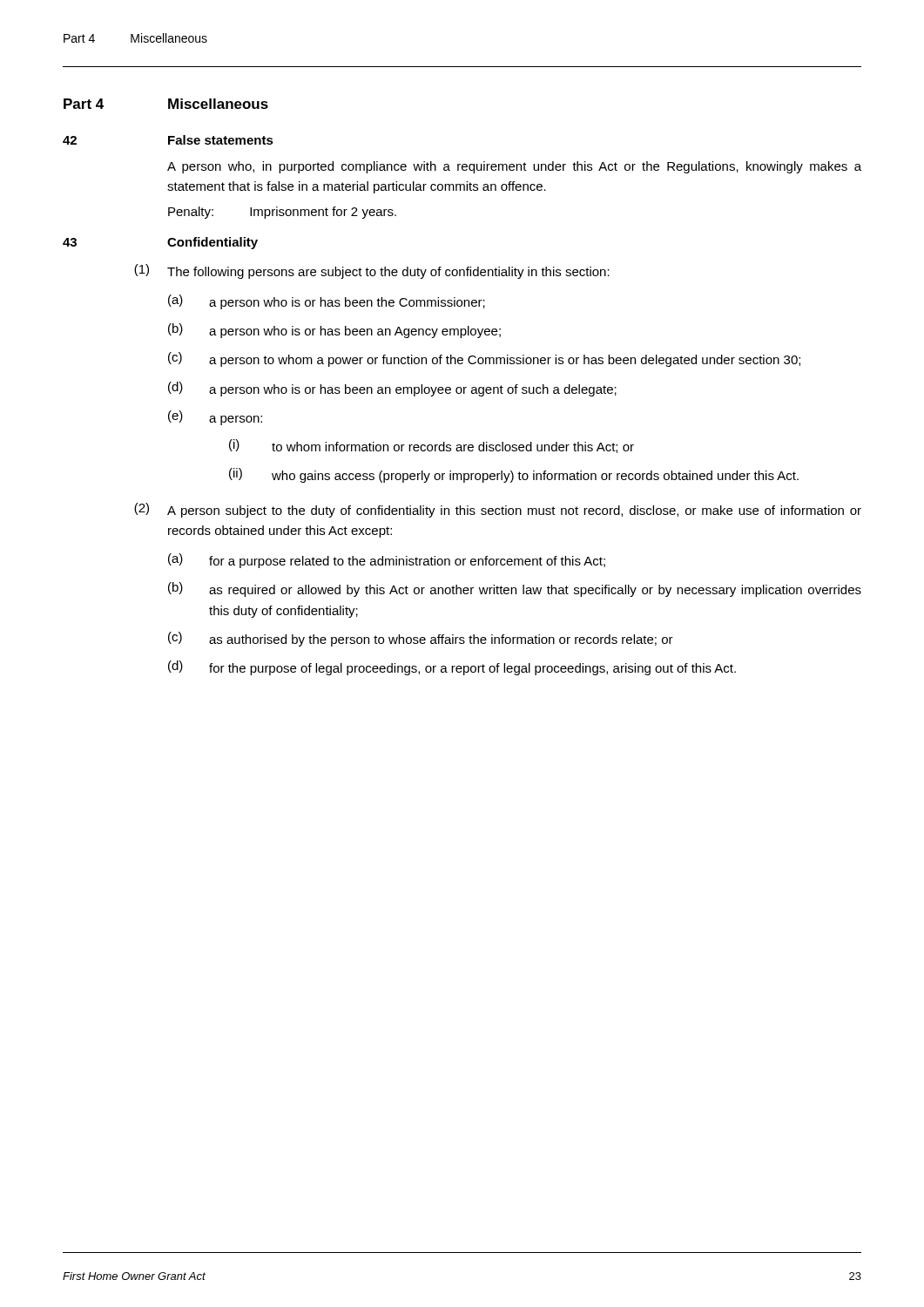Locate the section header with the text "42 False statements"
The height and width of the screenshot is (1307, 924).
point(168,140)
